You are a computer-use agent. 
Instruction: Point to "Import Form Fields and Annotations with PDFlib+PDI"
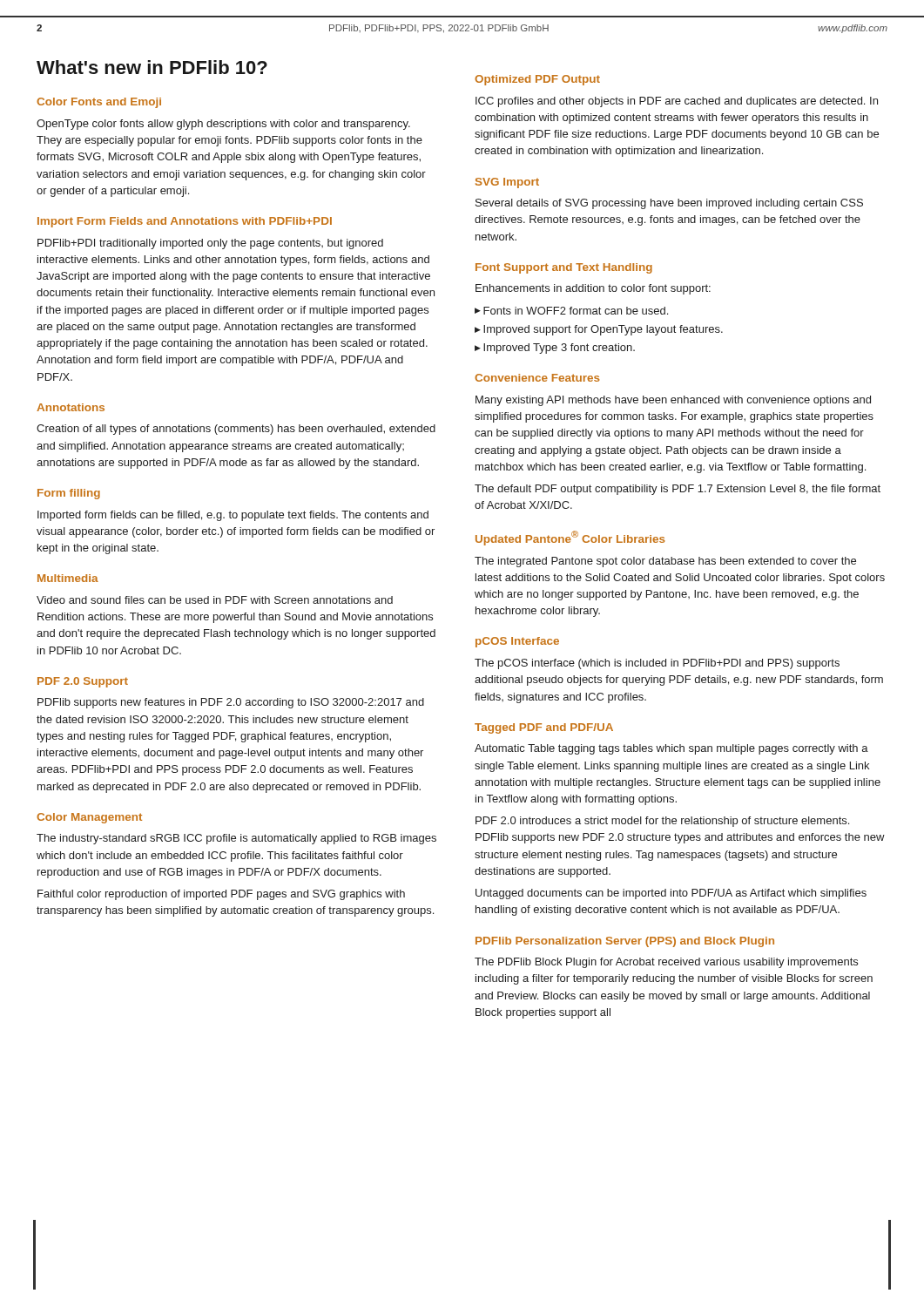(184, 221)
